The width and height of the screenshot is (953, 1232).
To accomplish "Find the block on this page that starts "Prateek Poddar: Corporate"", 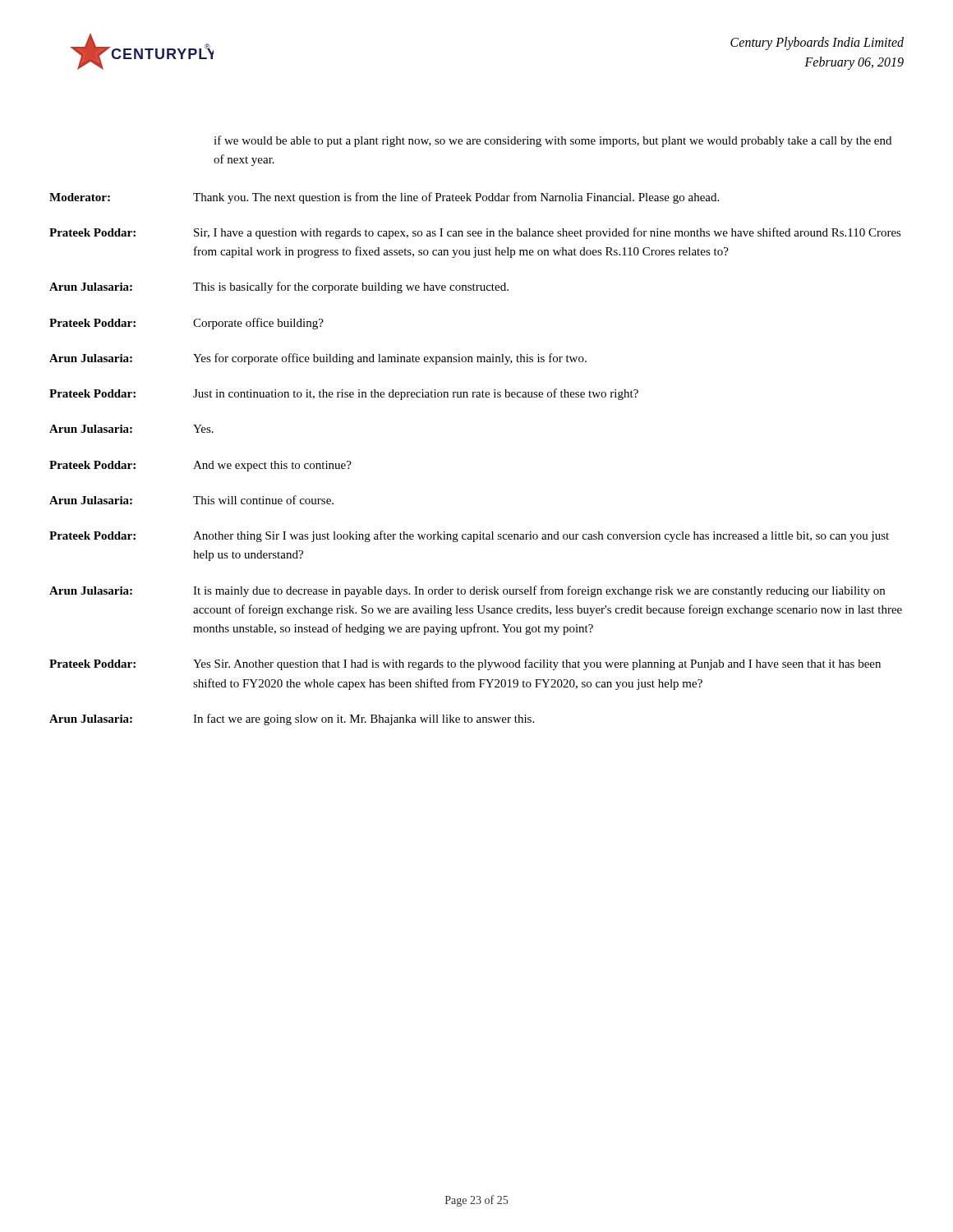I will point(100,323).
